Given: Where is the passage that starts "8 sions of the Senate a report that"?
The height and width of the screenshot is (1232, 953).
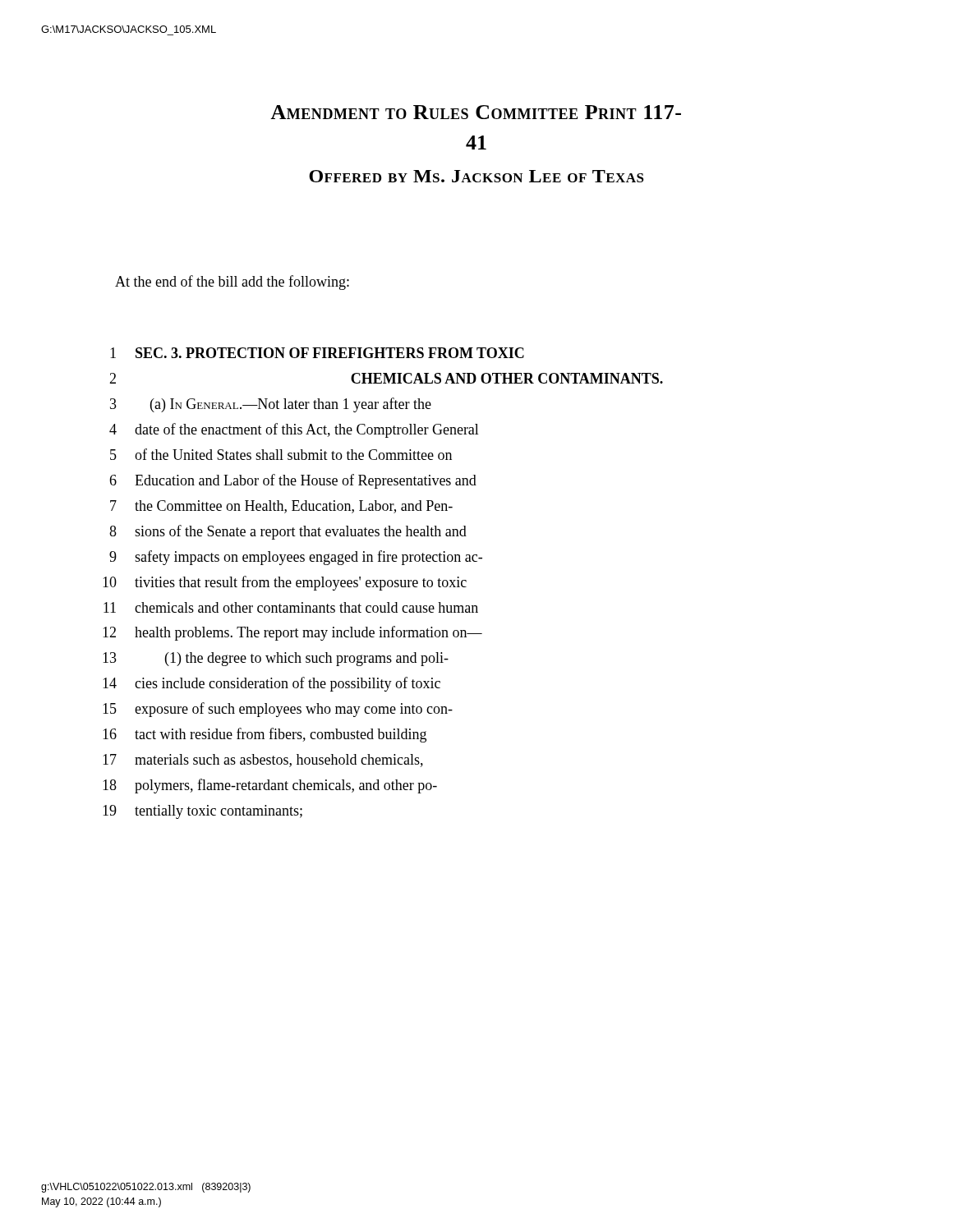Looking at the screenshot, I should point(476,532).
